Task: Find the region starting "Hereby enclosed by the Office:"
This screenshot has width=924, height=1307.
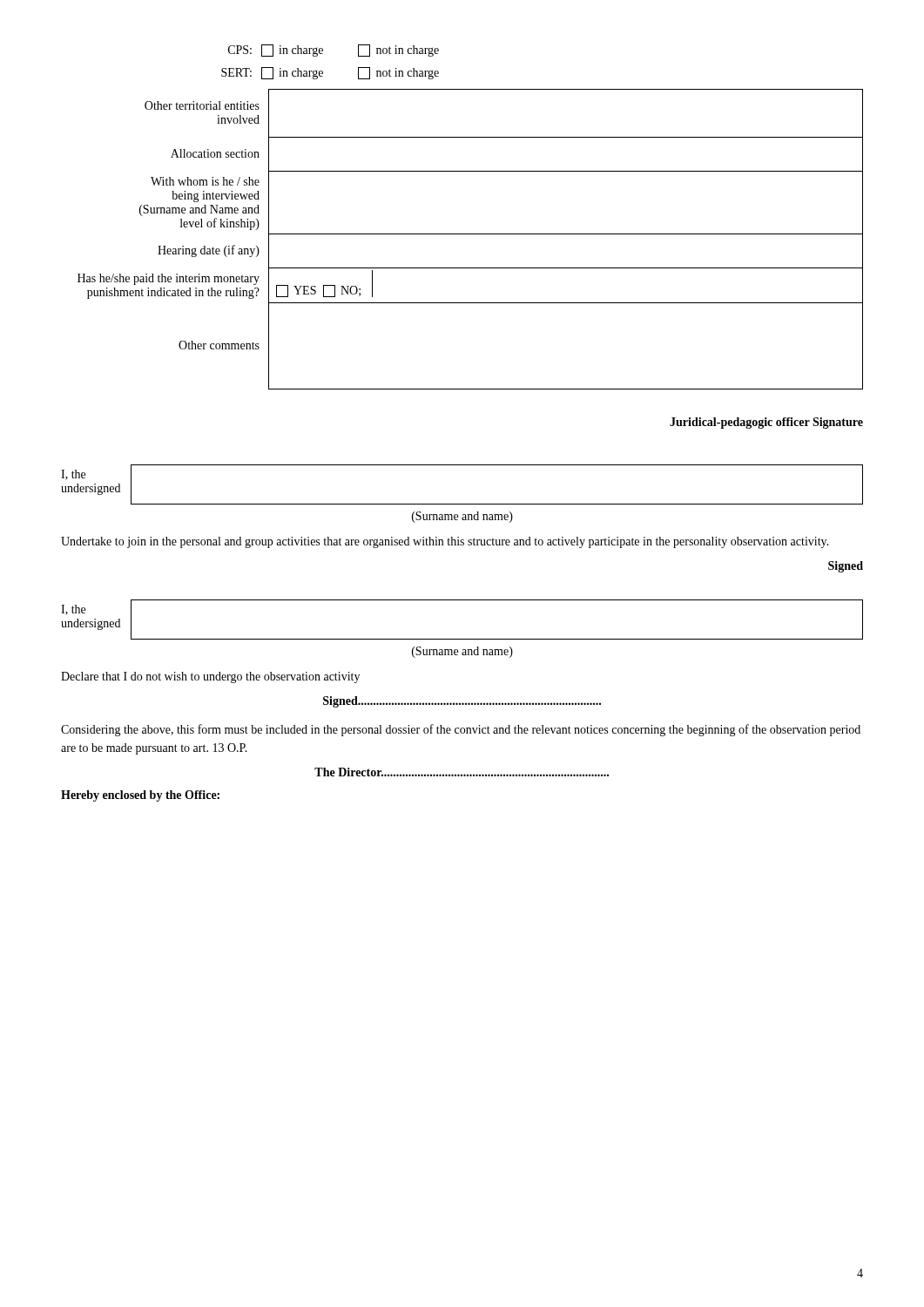Action: click(141, 795)
